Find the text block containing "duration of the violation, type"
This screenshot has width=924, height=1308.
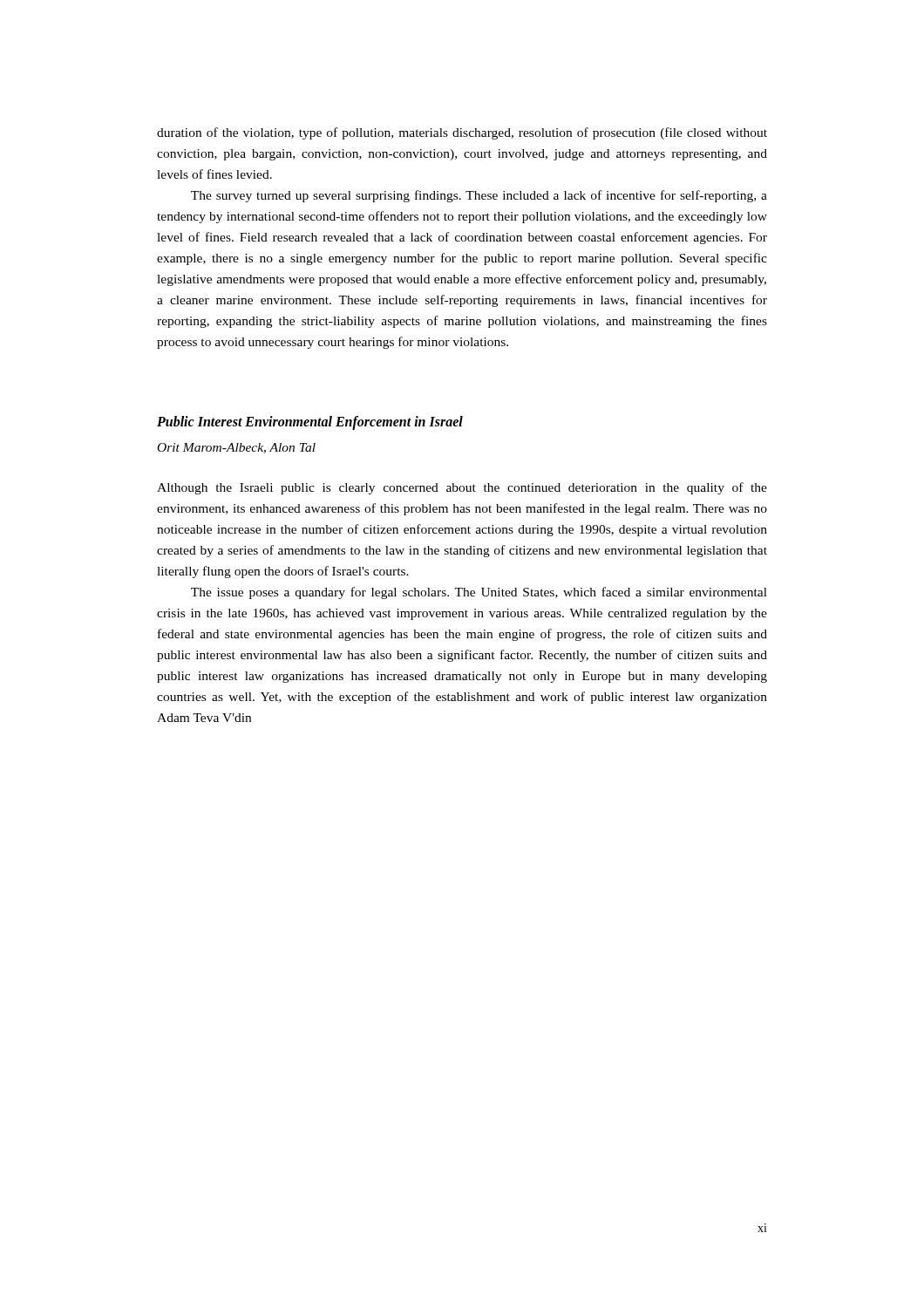pyautogui.click(x=462, y=153)
